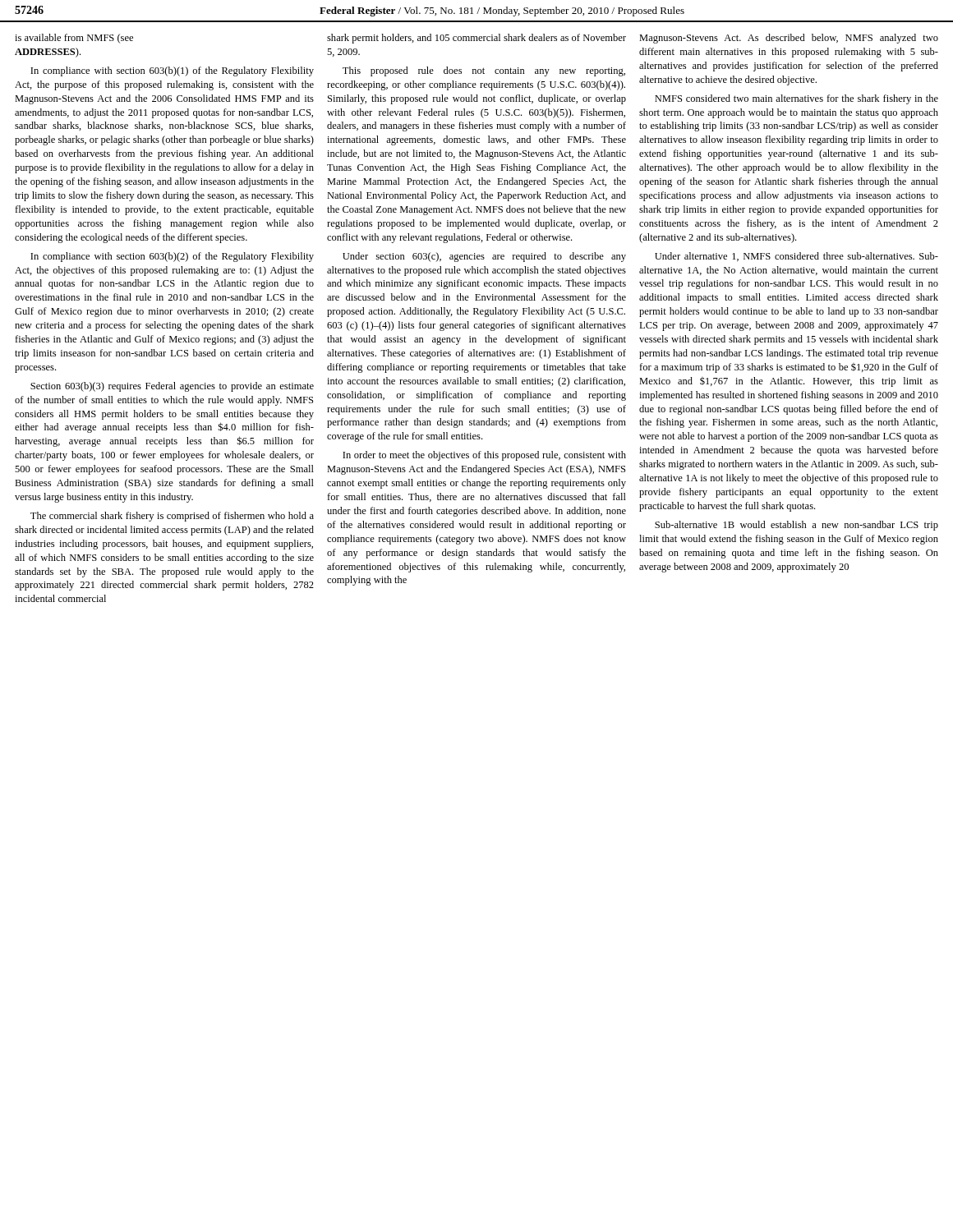Navigate to the element starting "Magnuson-Stevens Act. As described below, NMFS analyzed"
The width and height of the screenshot is (953, 1232).
pos(789,302)
